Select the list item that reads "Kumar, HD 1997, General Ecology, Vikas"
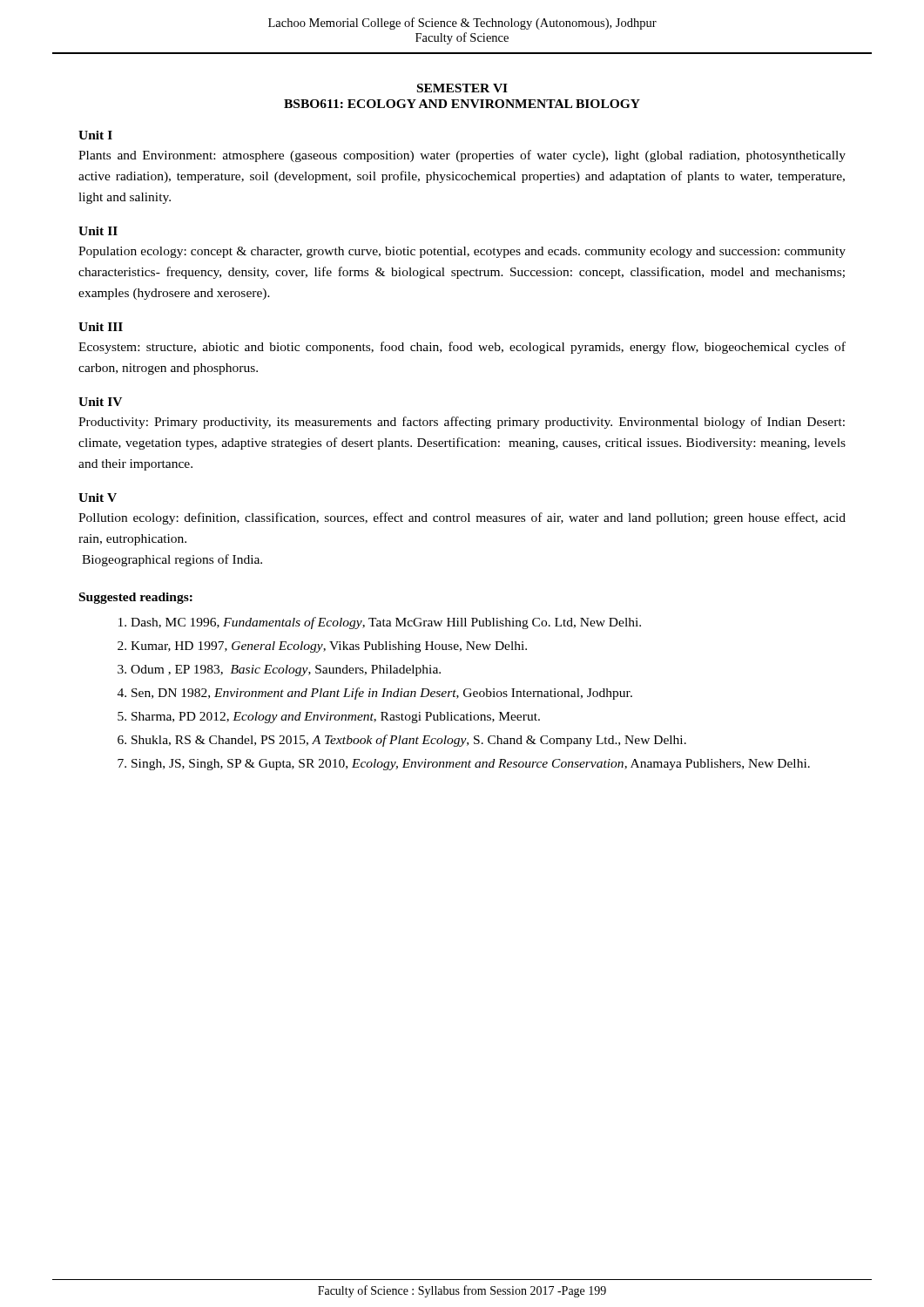Screen dimensions: 1307x924 (329, 645)
